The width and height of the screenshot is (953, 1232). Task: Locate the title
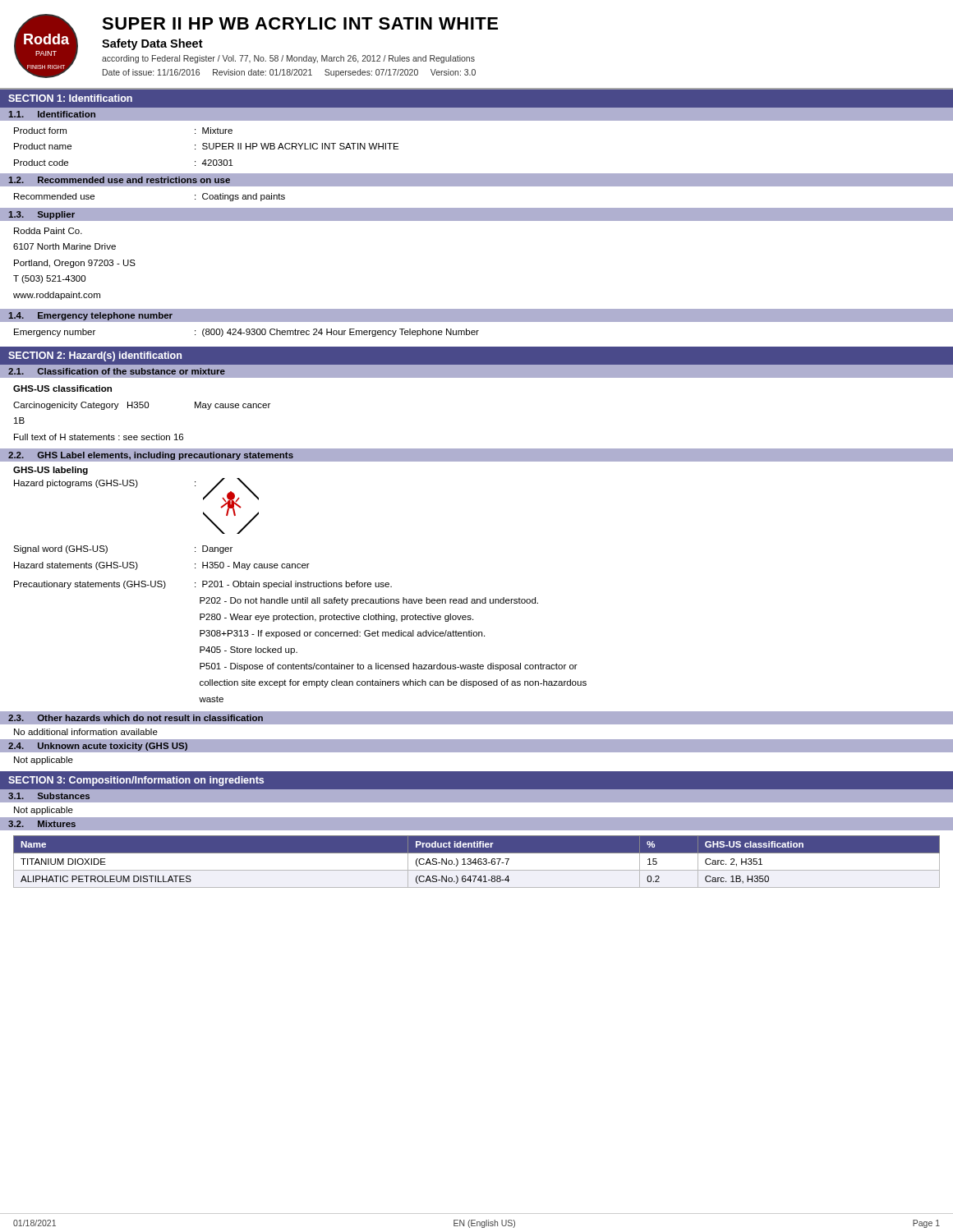pos(300,23)
